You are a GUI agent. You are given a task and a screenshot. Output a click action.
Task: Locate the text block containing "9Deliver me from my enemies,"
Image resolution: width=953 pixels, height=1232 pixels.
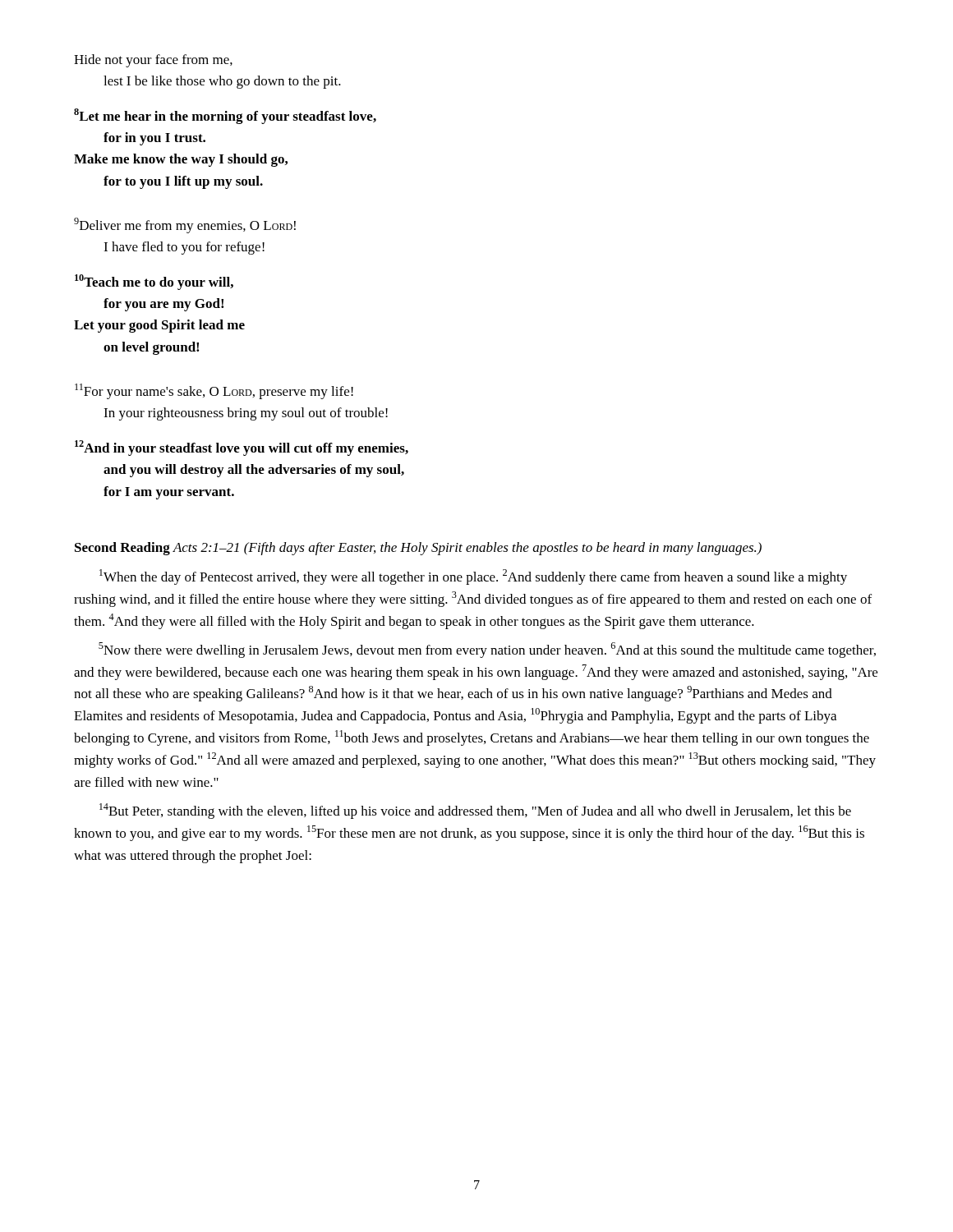click(186, 235)
